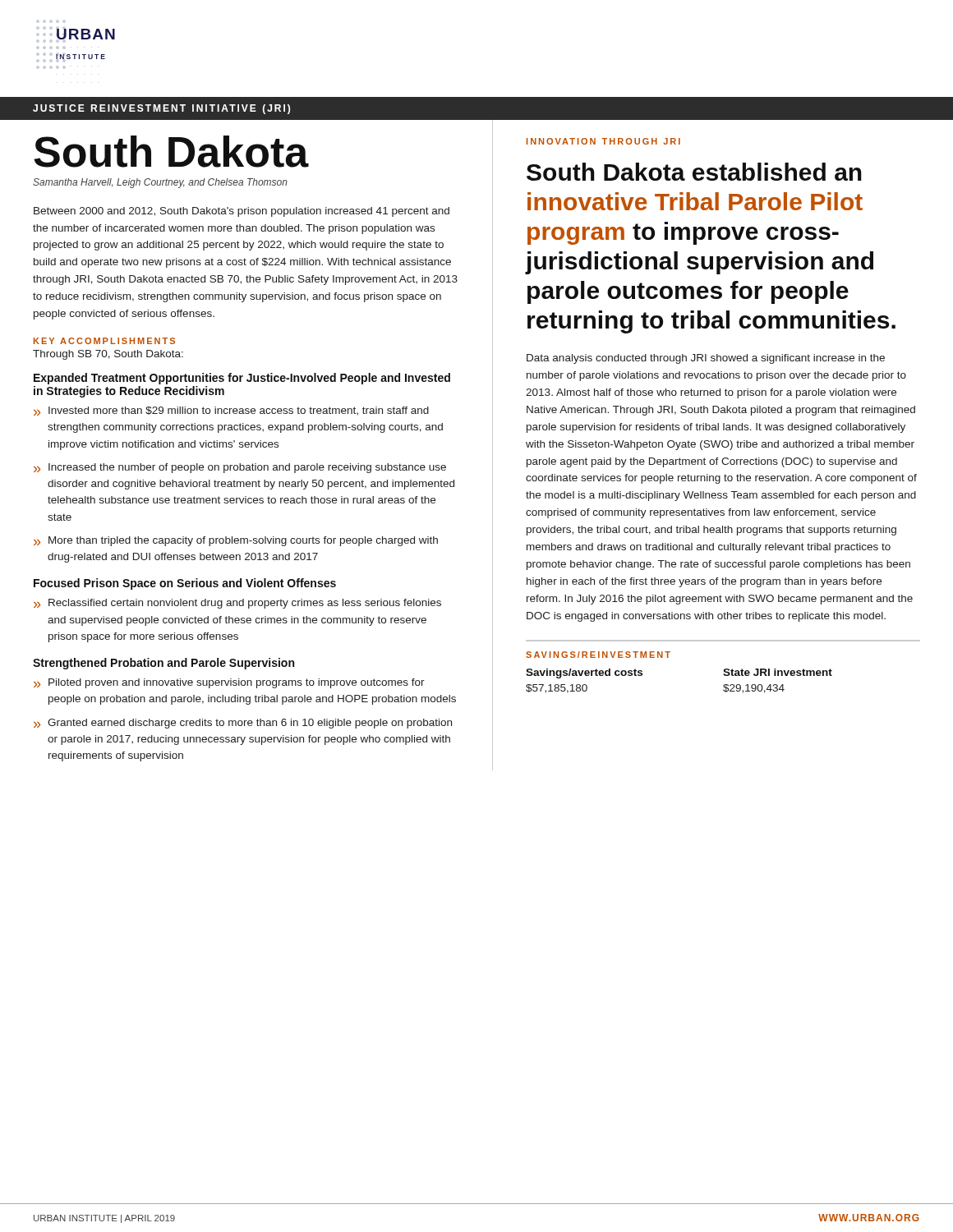Where does it say "South Dakota"?
The image size is (953, 1232).
(x=171, y=152)
